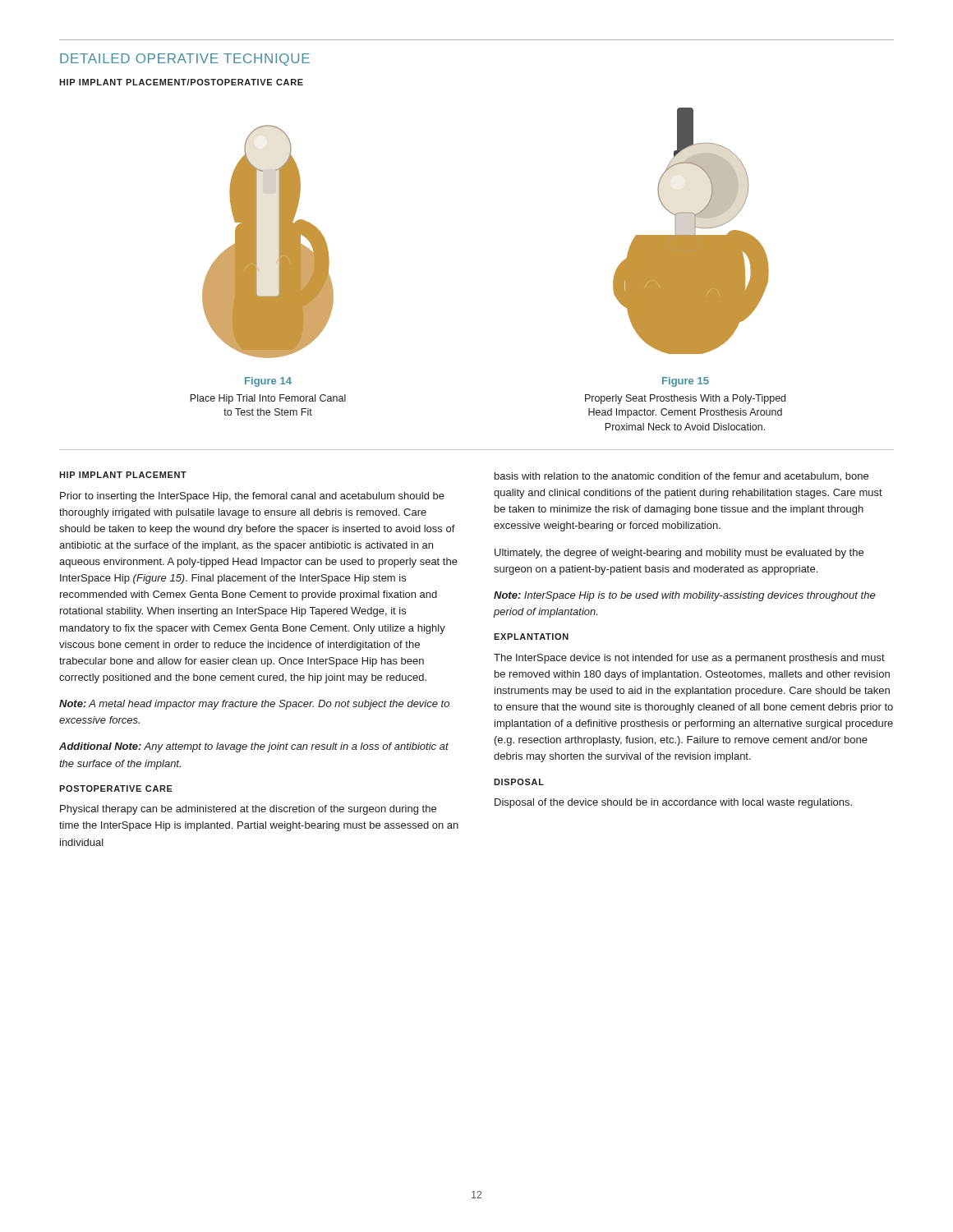This screenshot has height=1232, width=953.
Task: Find the block on this page that starts "Disposal of the device should be"
Action: 694,803
